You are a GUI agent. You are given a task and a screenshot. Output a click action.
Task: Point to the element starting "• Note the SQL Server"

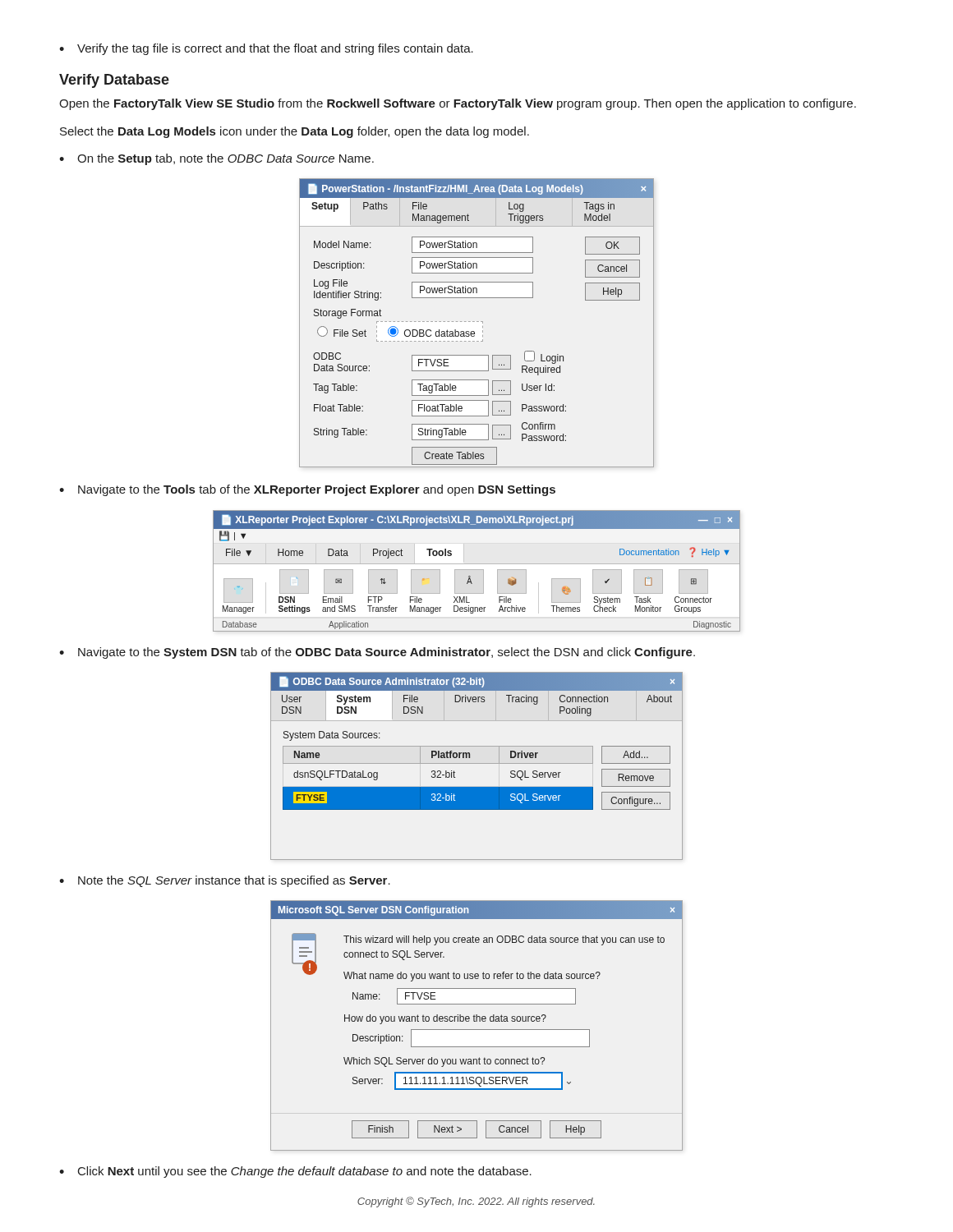pyautogui.click(x=225, y=882)
